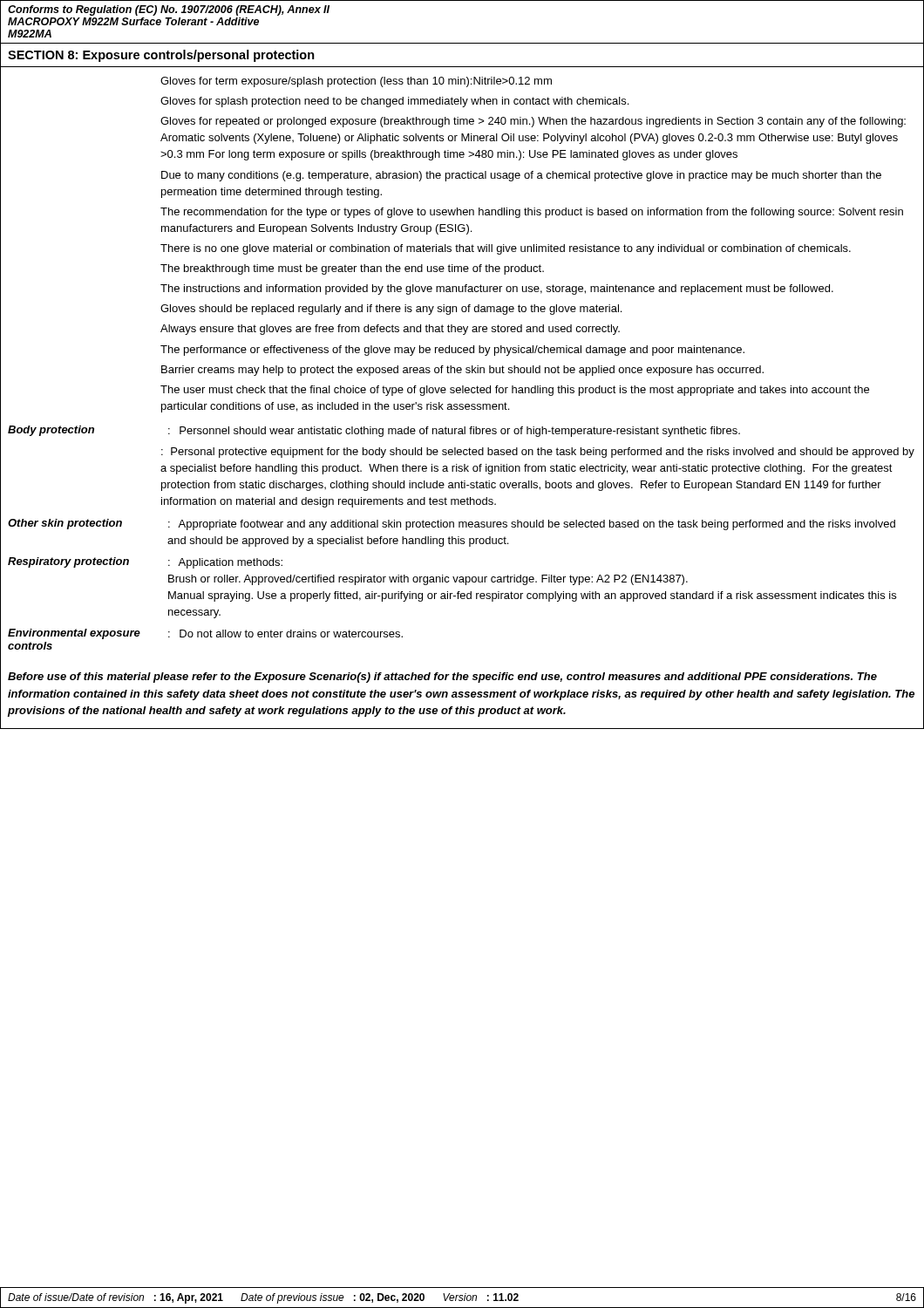Image resolution: width=924 pixels, height=1308 pixels.
Task: Navigate to the text starting "Respiratory protection : Application"
Action: pyautogui.click(x=462, y=587)
